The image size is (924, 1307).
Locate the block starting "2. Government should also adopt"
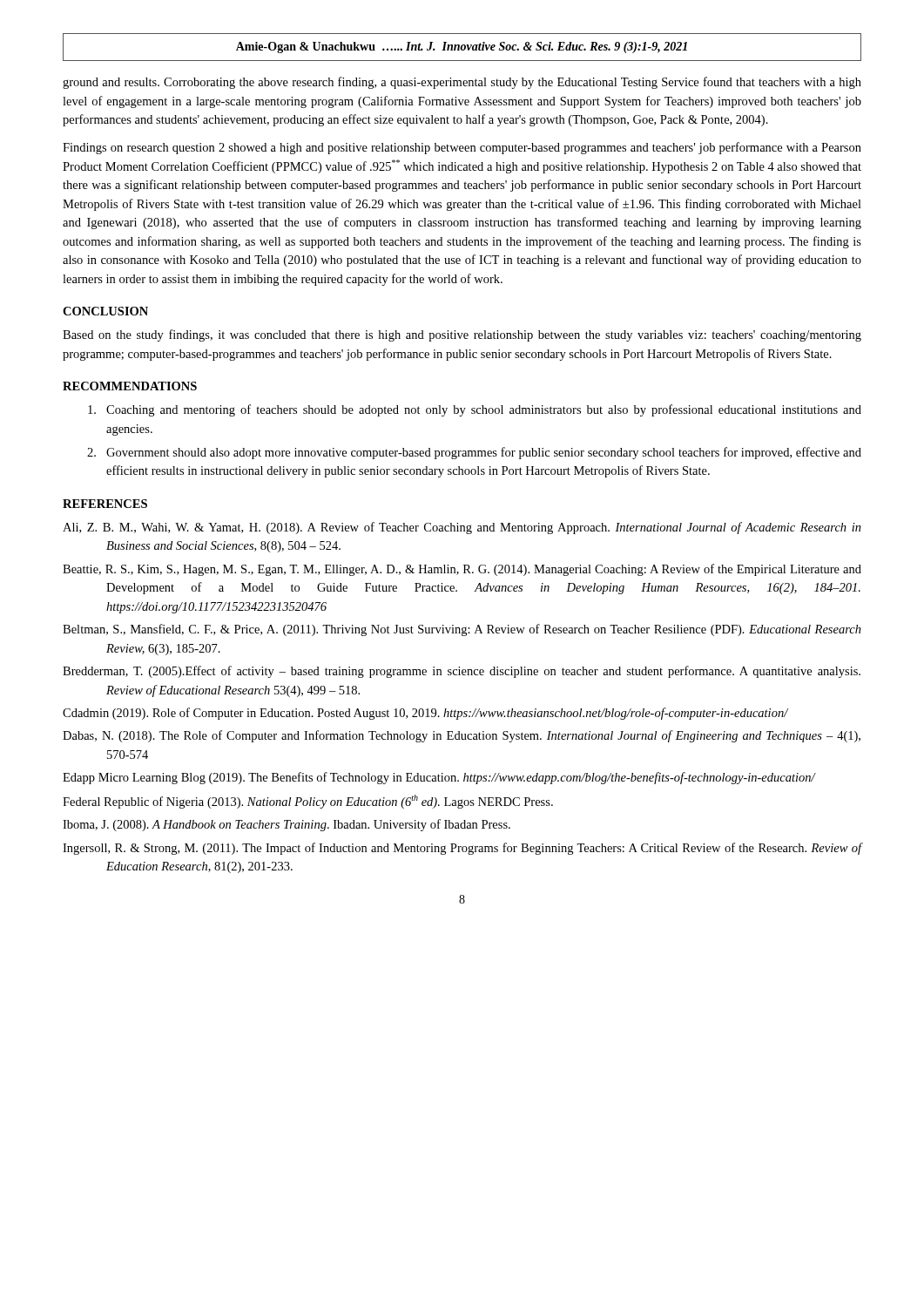pyautogui.click(x=474, y=462)
